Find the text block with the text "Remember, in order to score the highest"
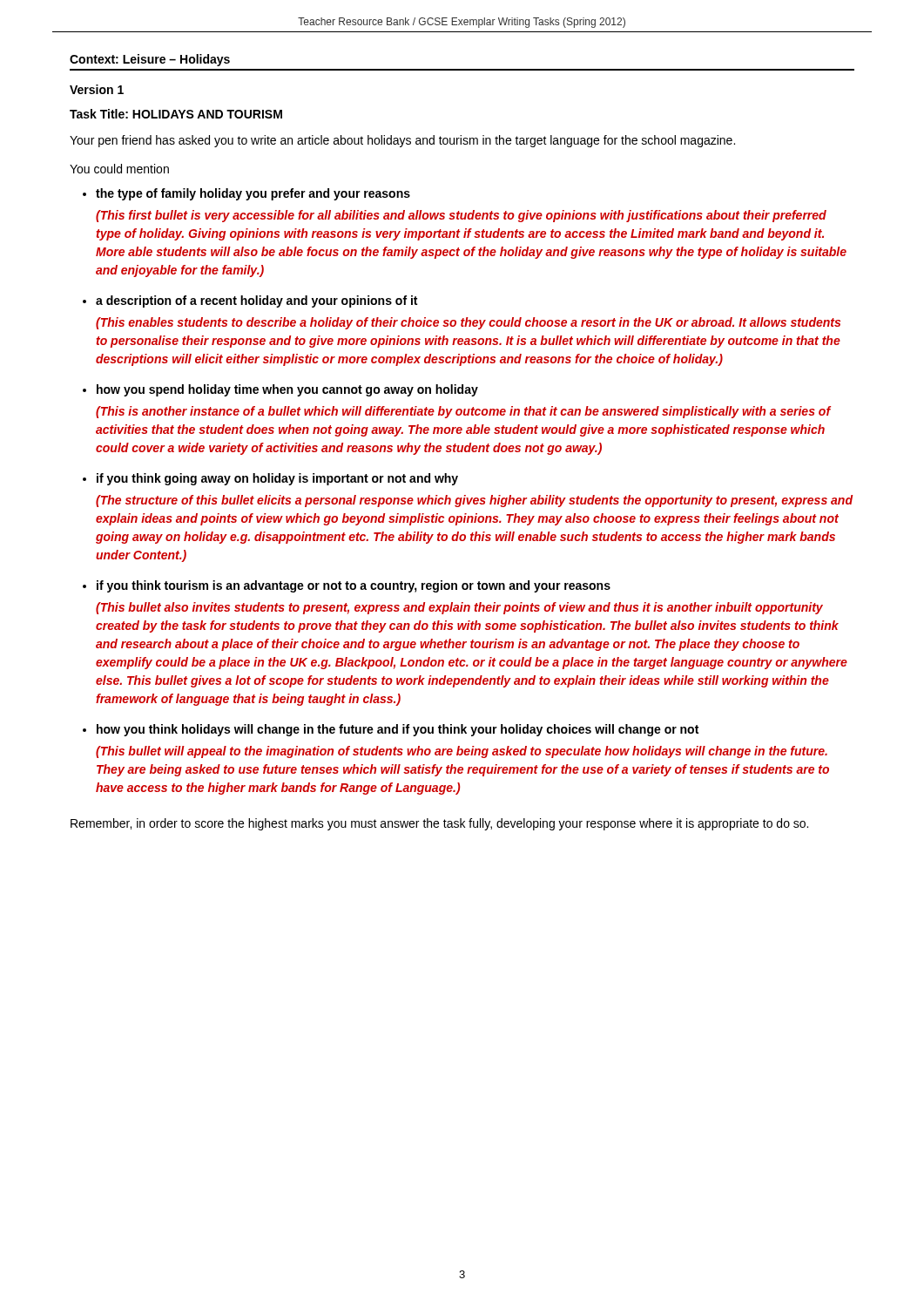The image size is (924, 1307). pyautogui.click(x=440, y=823)
